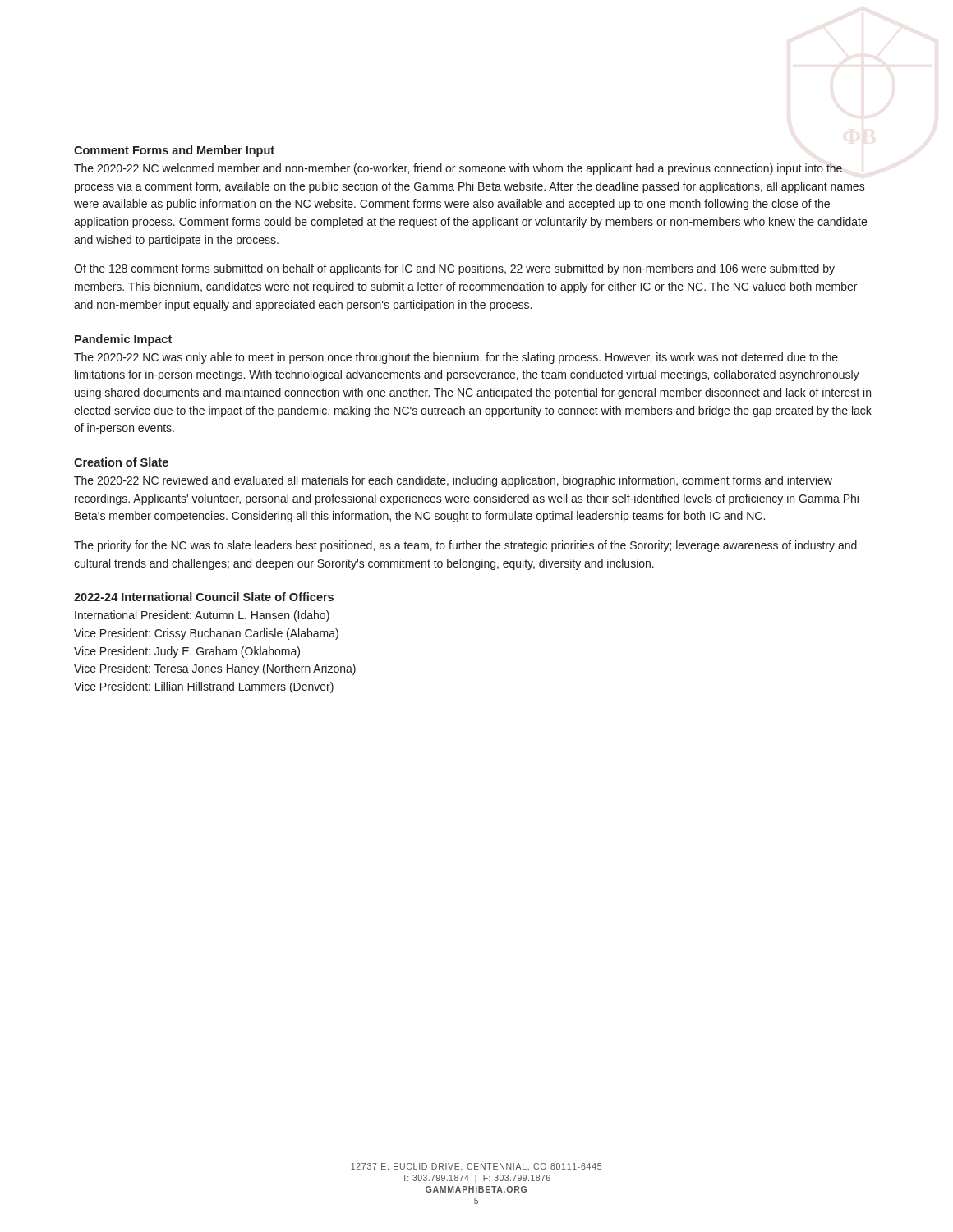Click the passage that begins "The priority for the"

(x=476, y=555)
